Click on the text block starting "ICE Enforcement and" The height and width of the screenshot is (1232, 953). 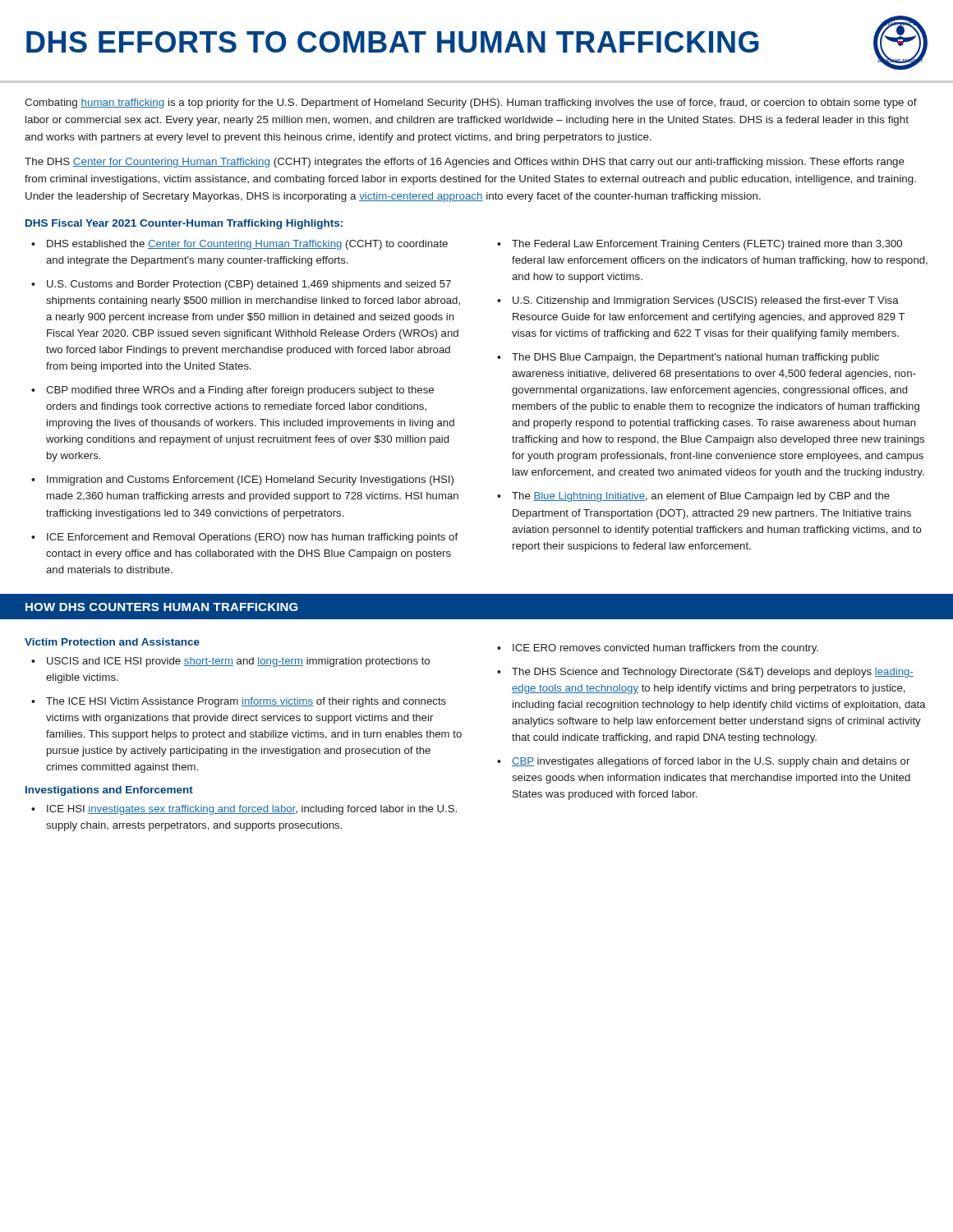pos(252,553)
